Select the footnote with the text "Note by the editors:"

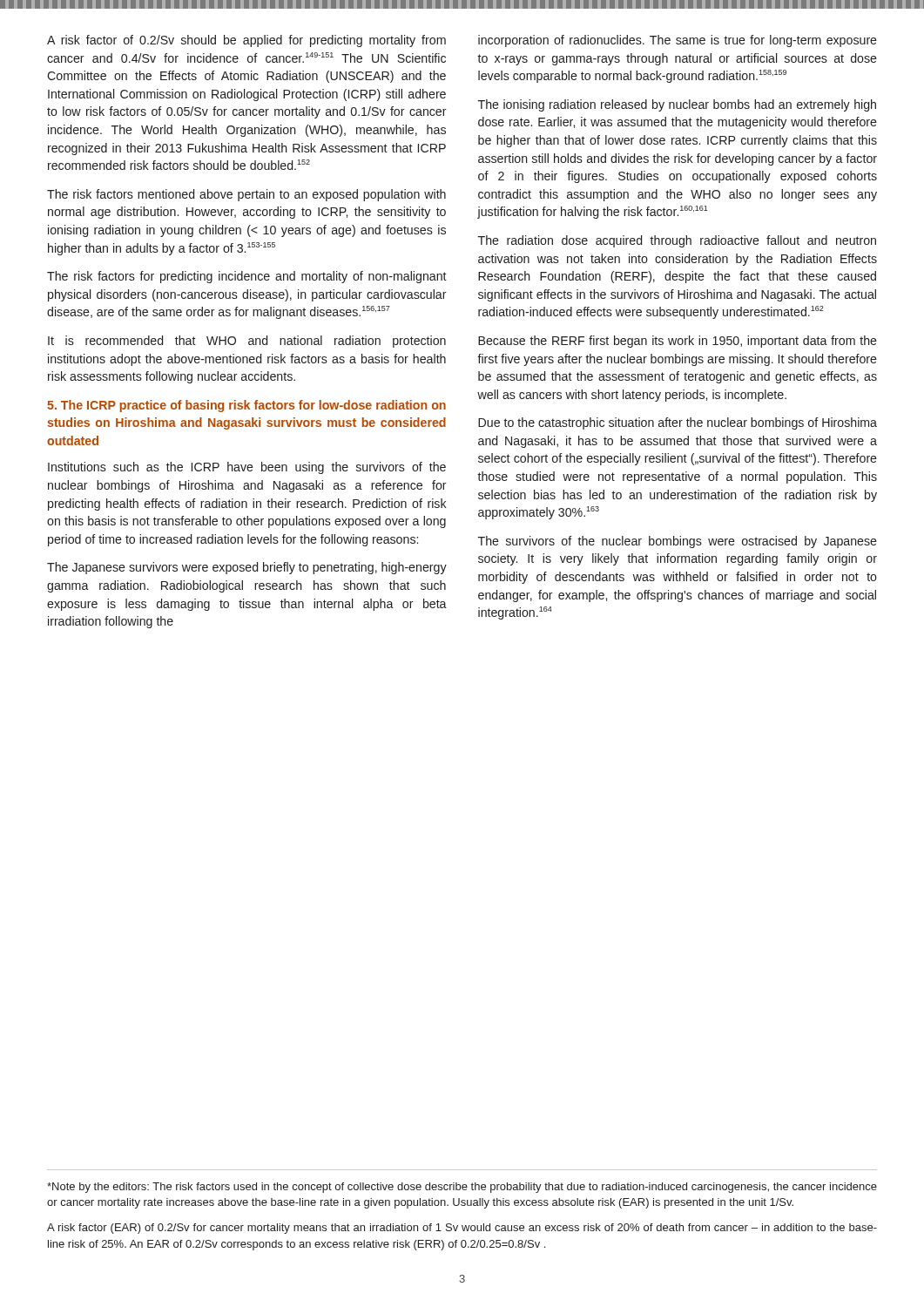pos(462,1195)
